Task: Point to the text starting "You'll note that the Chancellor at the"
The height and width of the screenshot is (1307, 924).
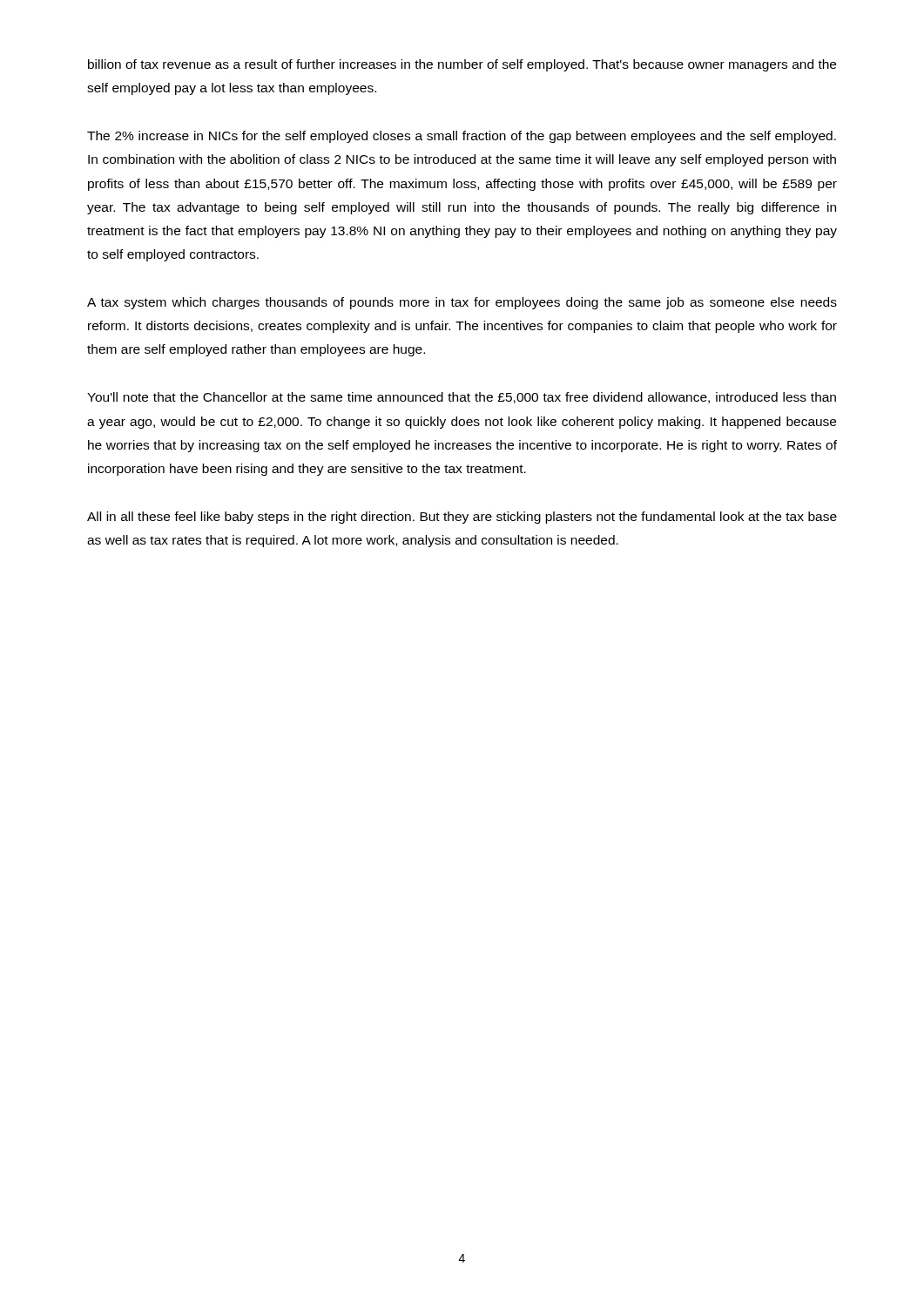Action: (x=462, y=433)
